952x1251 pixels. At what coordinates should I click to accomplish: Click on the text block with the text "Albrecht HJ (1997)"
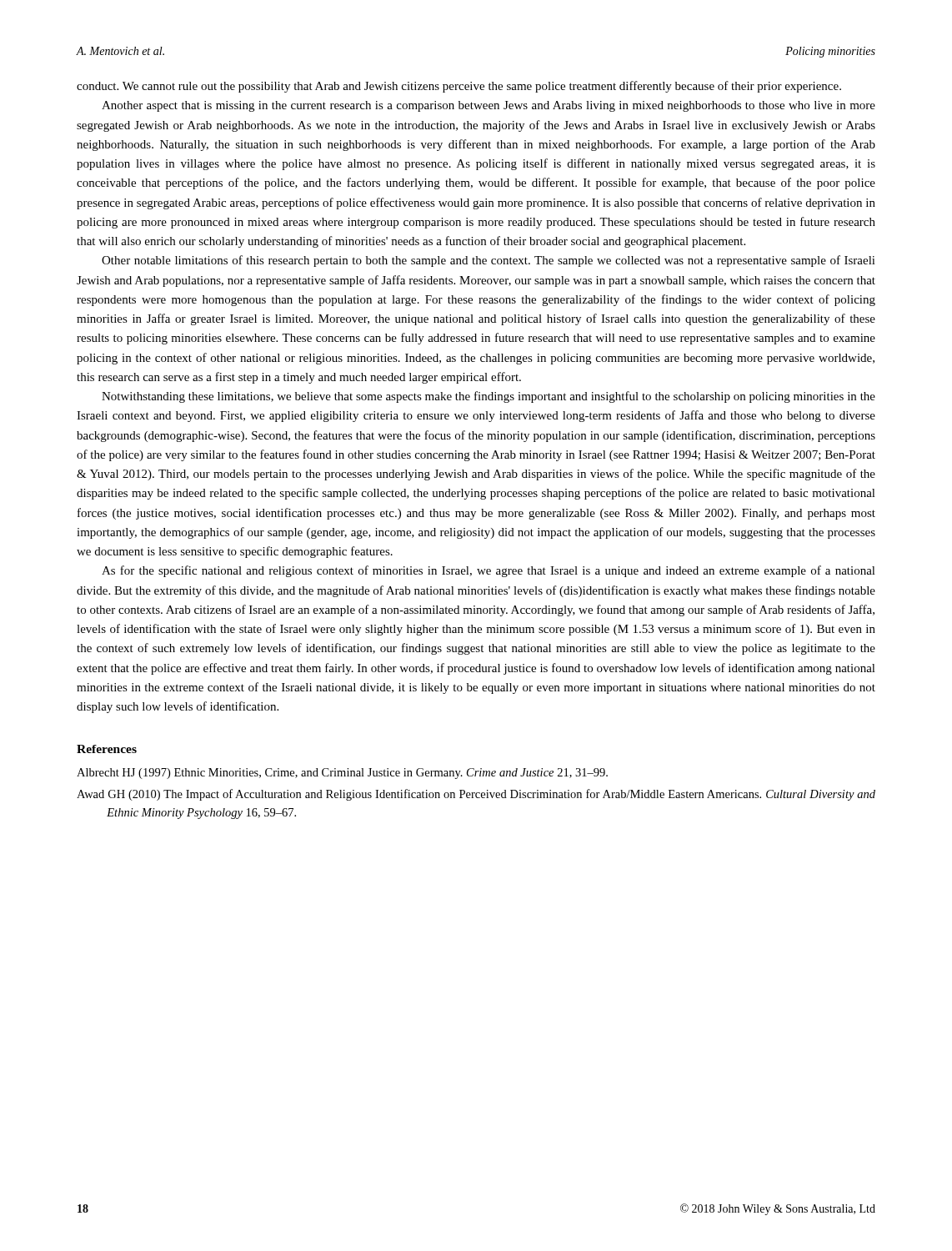[x=476, y=793]
